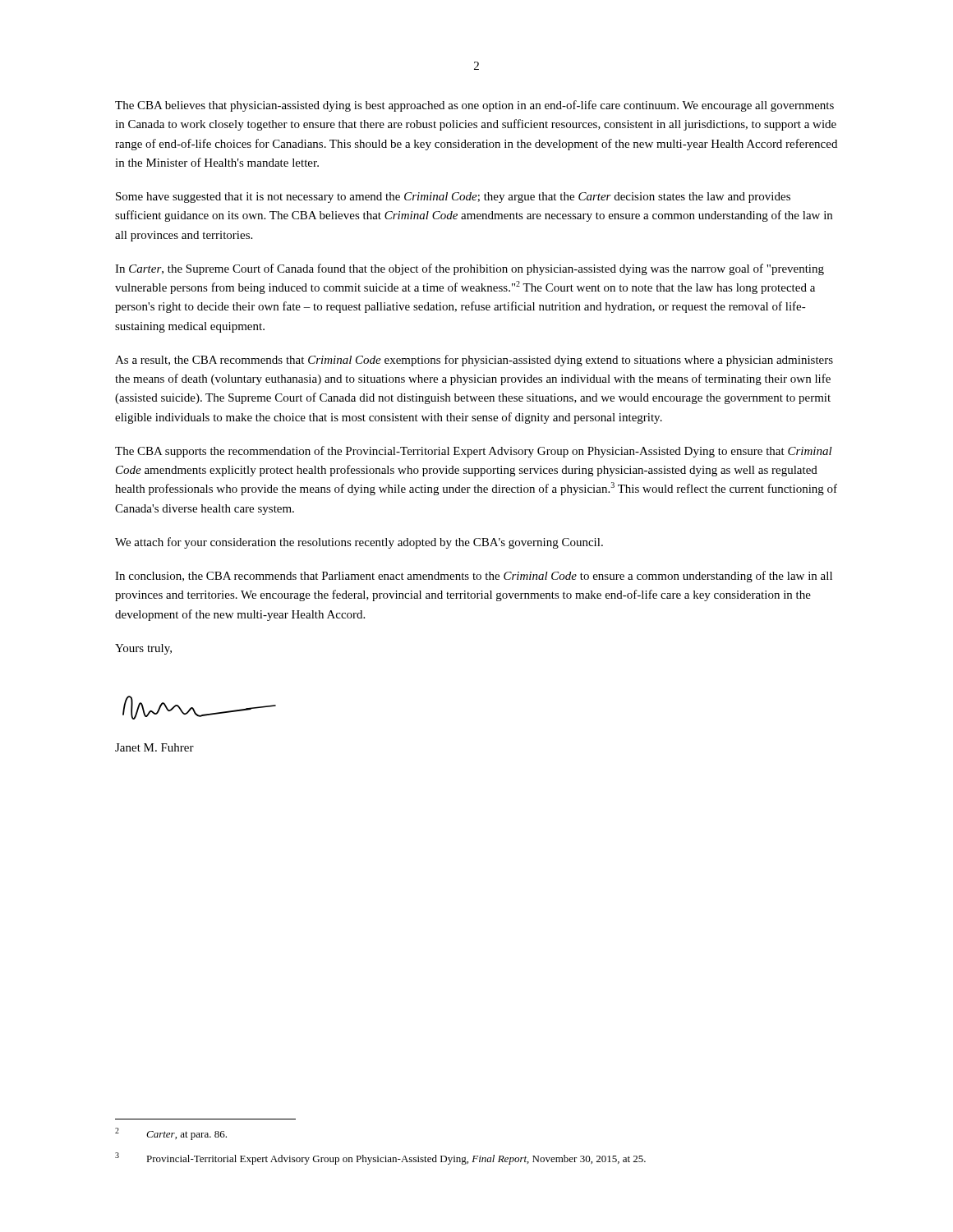Screen dimensions: 1232x953
Task: Locate the block starting "We attach for your consideration"
Action: pos(476,542)
